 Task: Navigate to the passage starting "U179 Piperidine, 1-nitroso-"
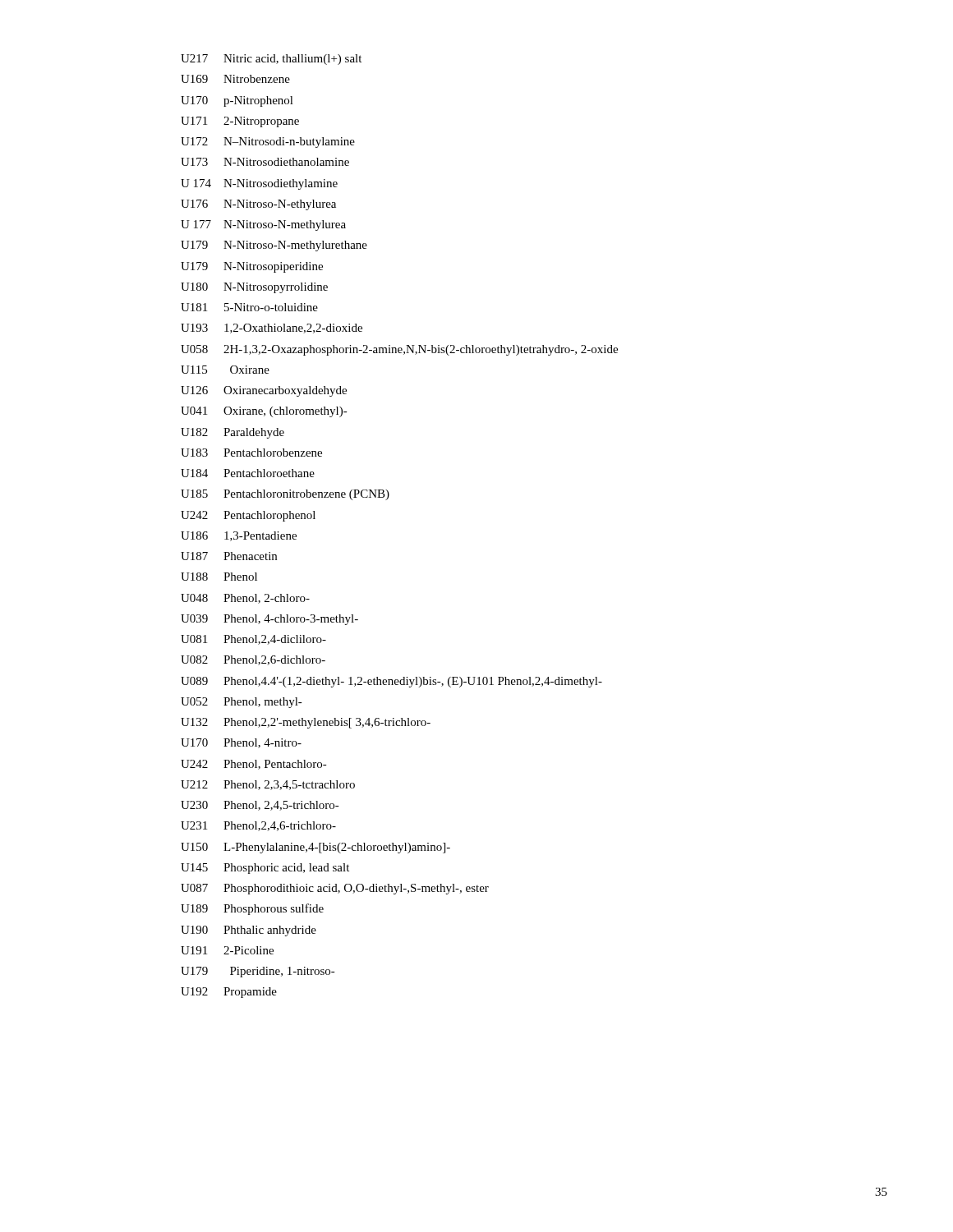258,971
